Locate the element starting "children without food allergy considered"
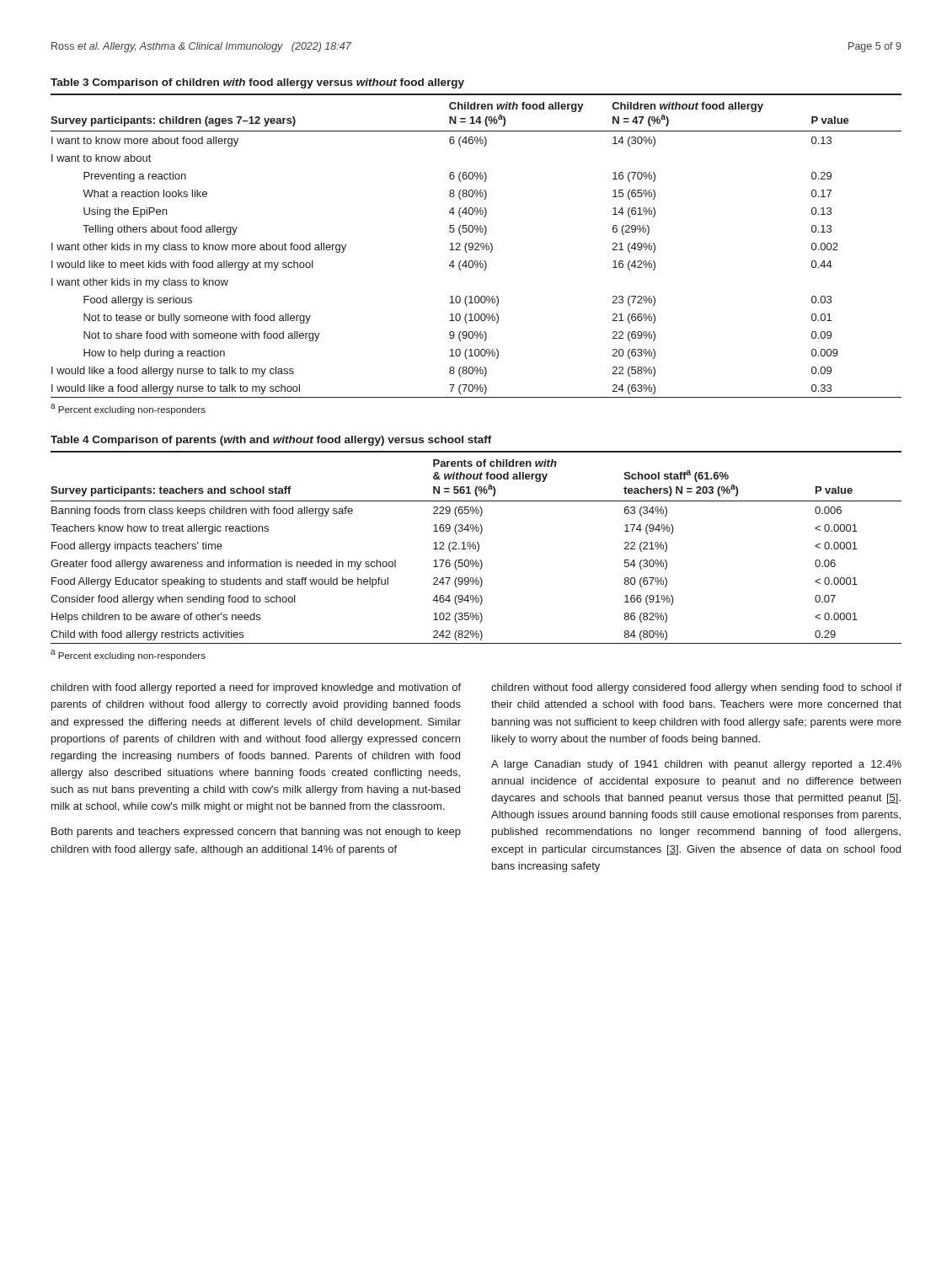The height and width of the screenshot is (1264, 952). [x=696, y=777]
